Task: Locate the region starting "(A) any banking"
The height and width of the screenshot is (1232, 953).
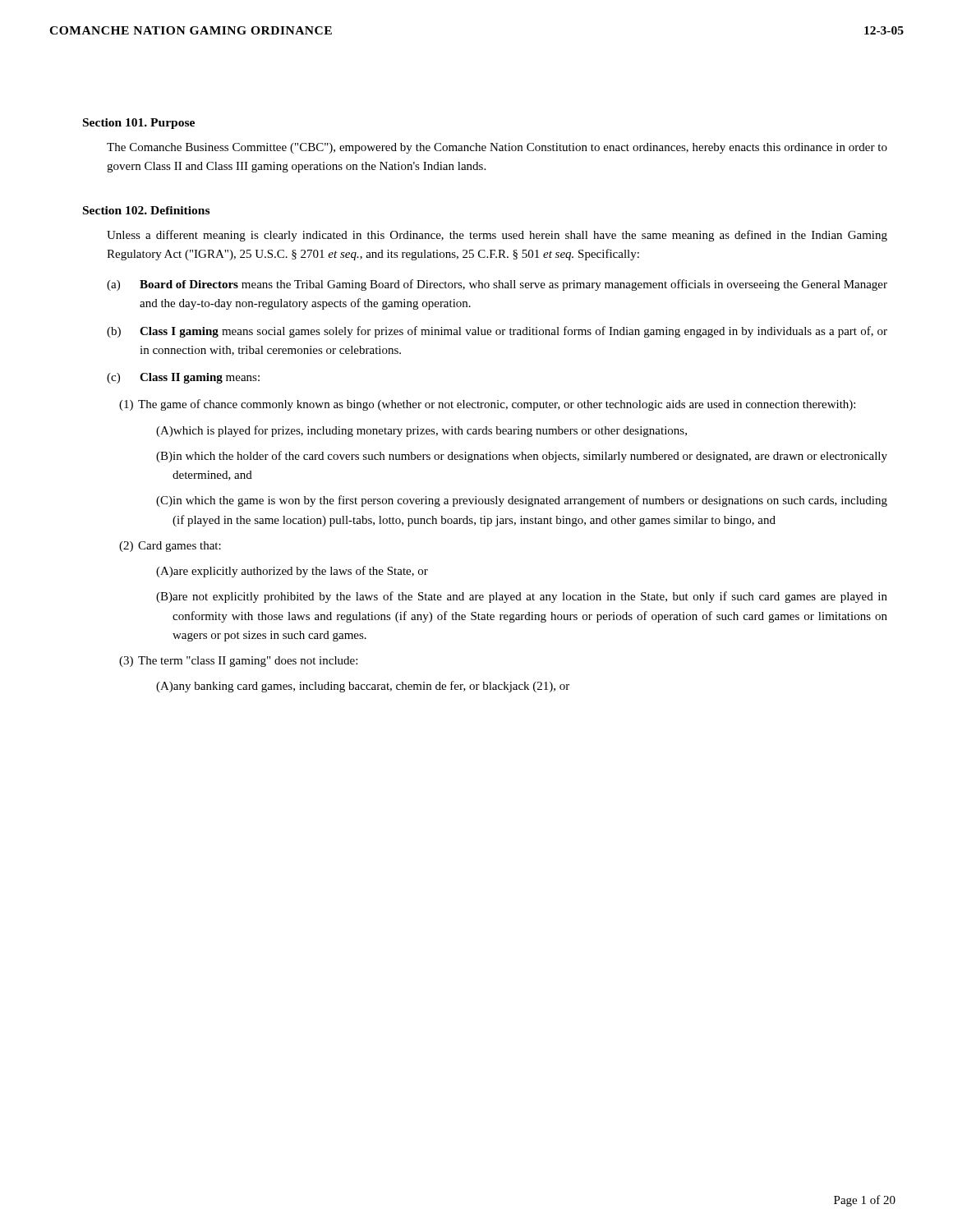Action: pyautogui.click(x=509, y=687)
